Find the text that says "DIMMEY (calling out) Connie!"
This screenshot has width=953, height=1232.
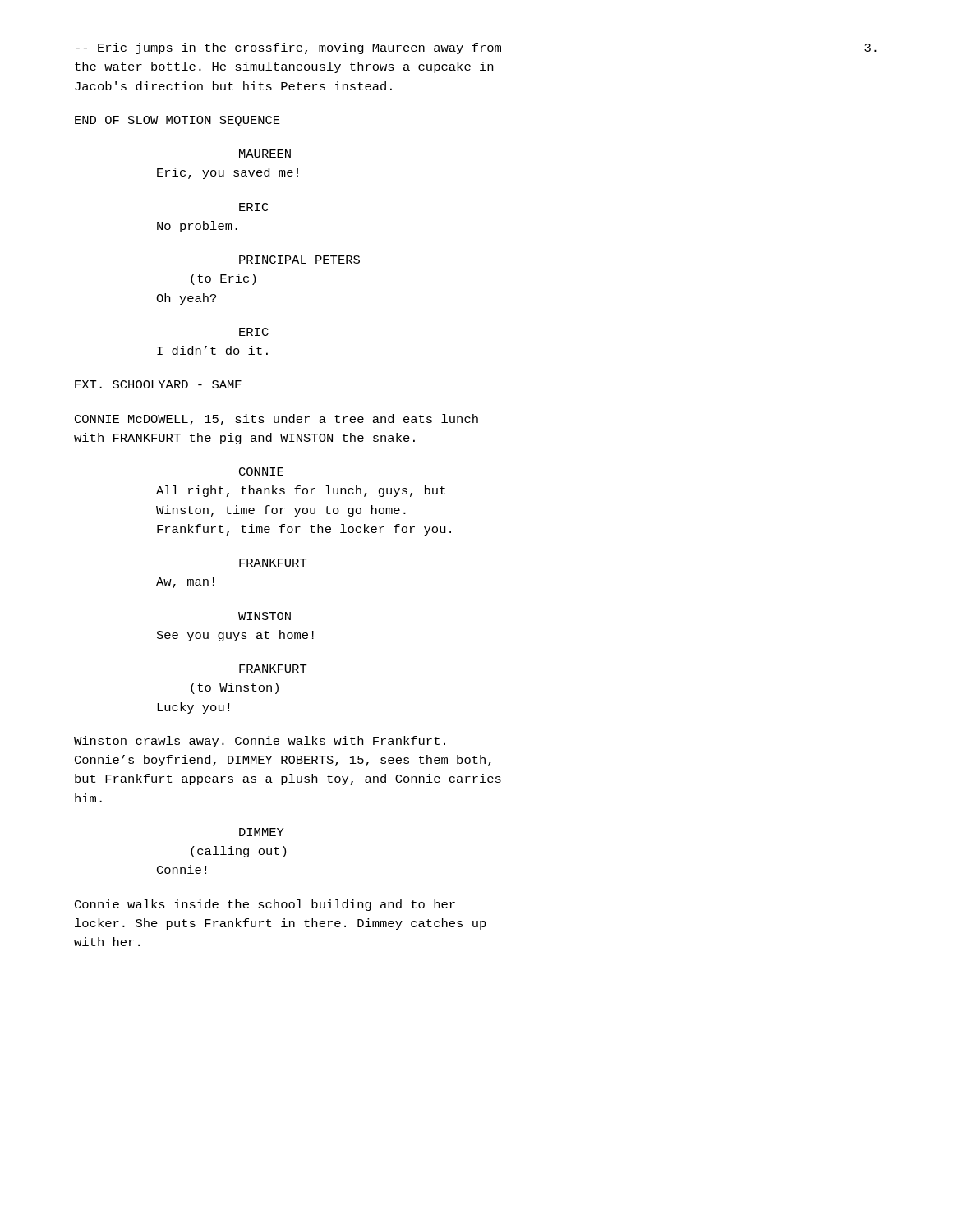[262, 832]
